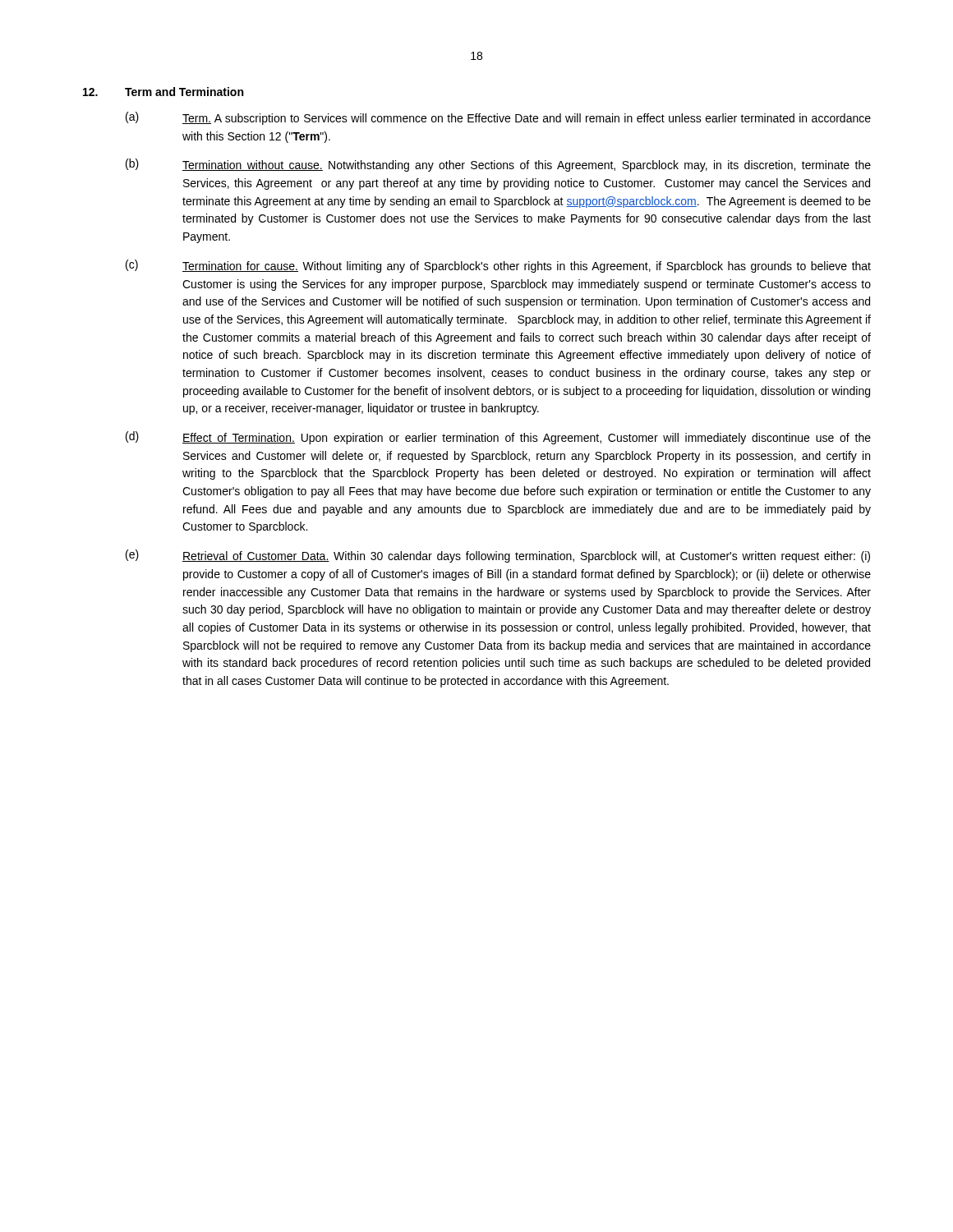Where is the passage that starts "(a) Term. A subscription"?
The height and width of the screenshot is (1232, 953).
coord(498,128)
